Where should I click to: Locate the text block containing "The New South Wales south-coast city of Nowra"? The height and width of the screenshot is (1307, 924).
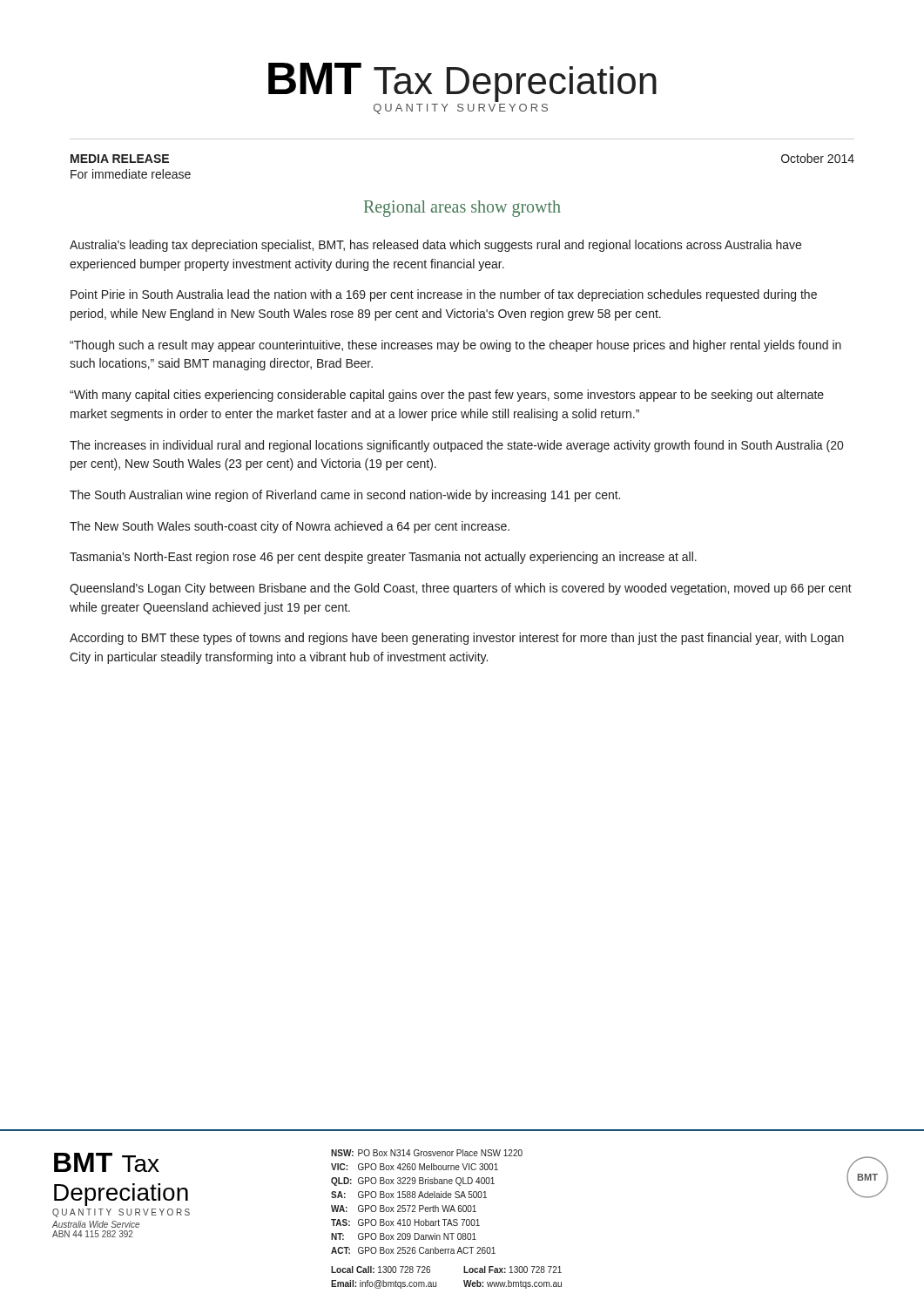290,526
